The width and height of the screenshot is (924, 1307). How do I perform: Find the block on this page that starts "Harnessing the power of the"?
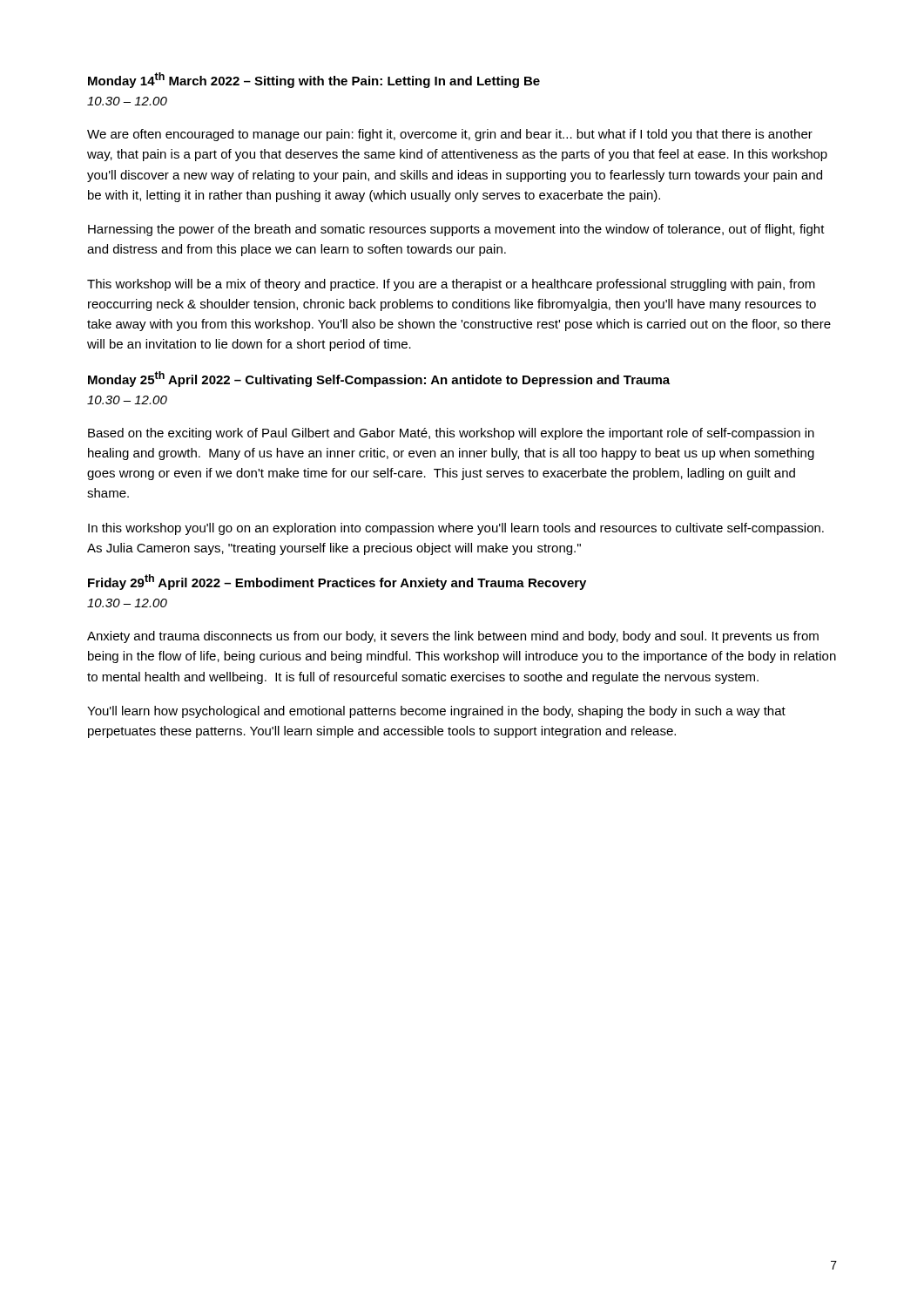tap(456, 239)
